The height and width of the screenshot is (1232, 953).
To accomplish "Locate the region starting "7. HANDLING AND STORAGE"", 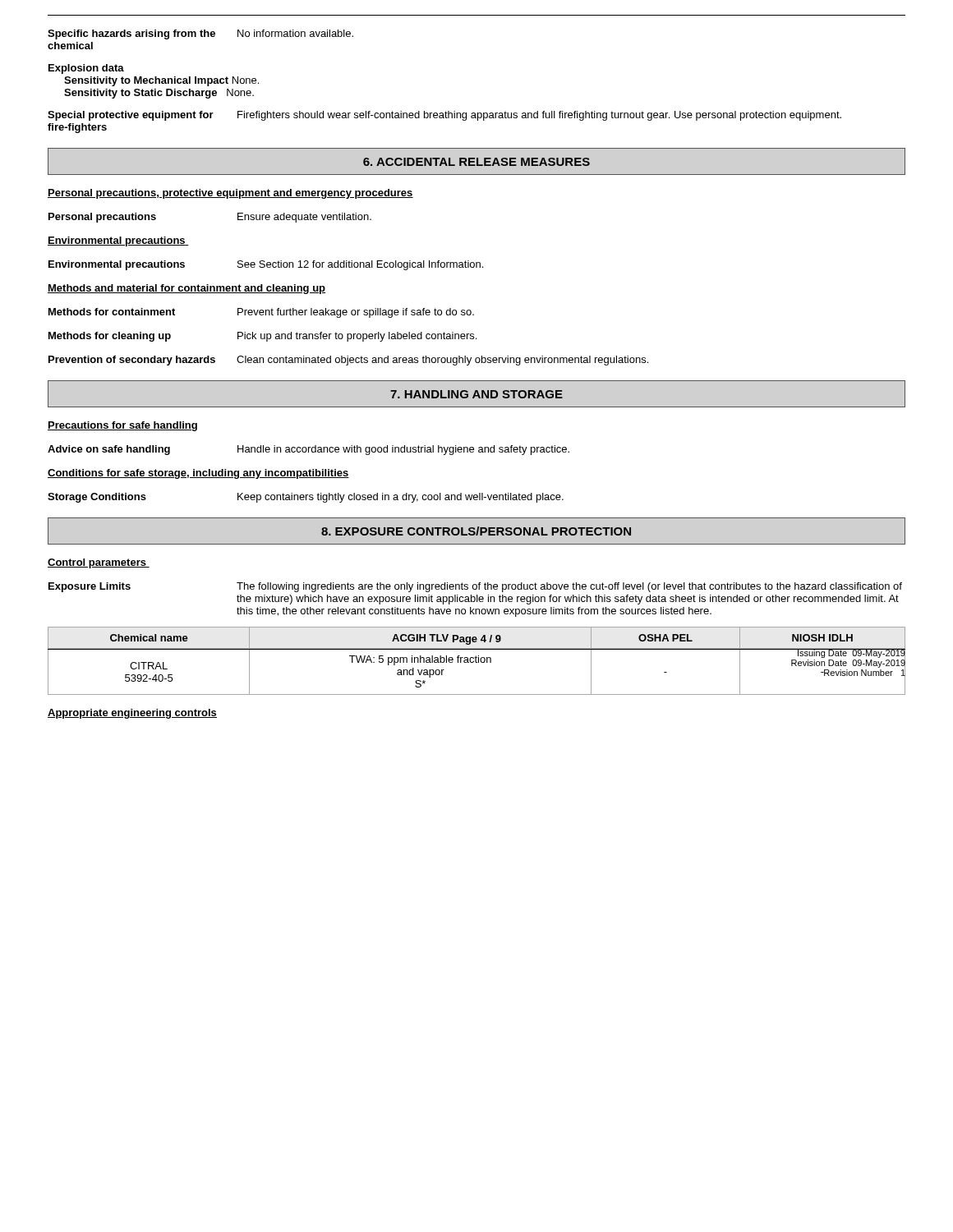I will [x=476, y=394].
